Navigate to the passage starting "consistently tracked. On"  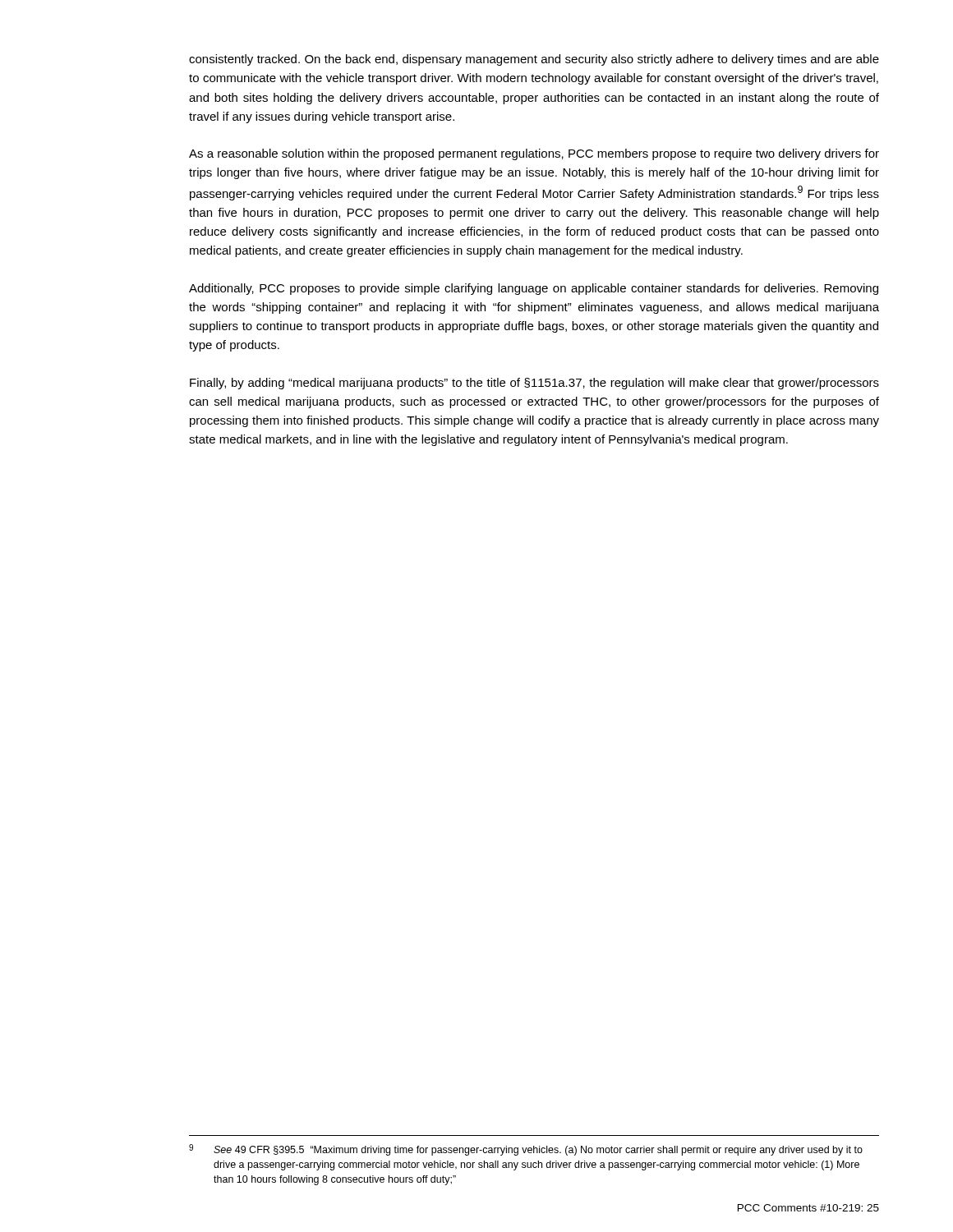point(534,87)
